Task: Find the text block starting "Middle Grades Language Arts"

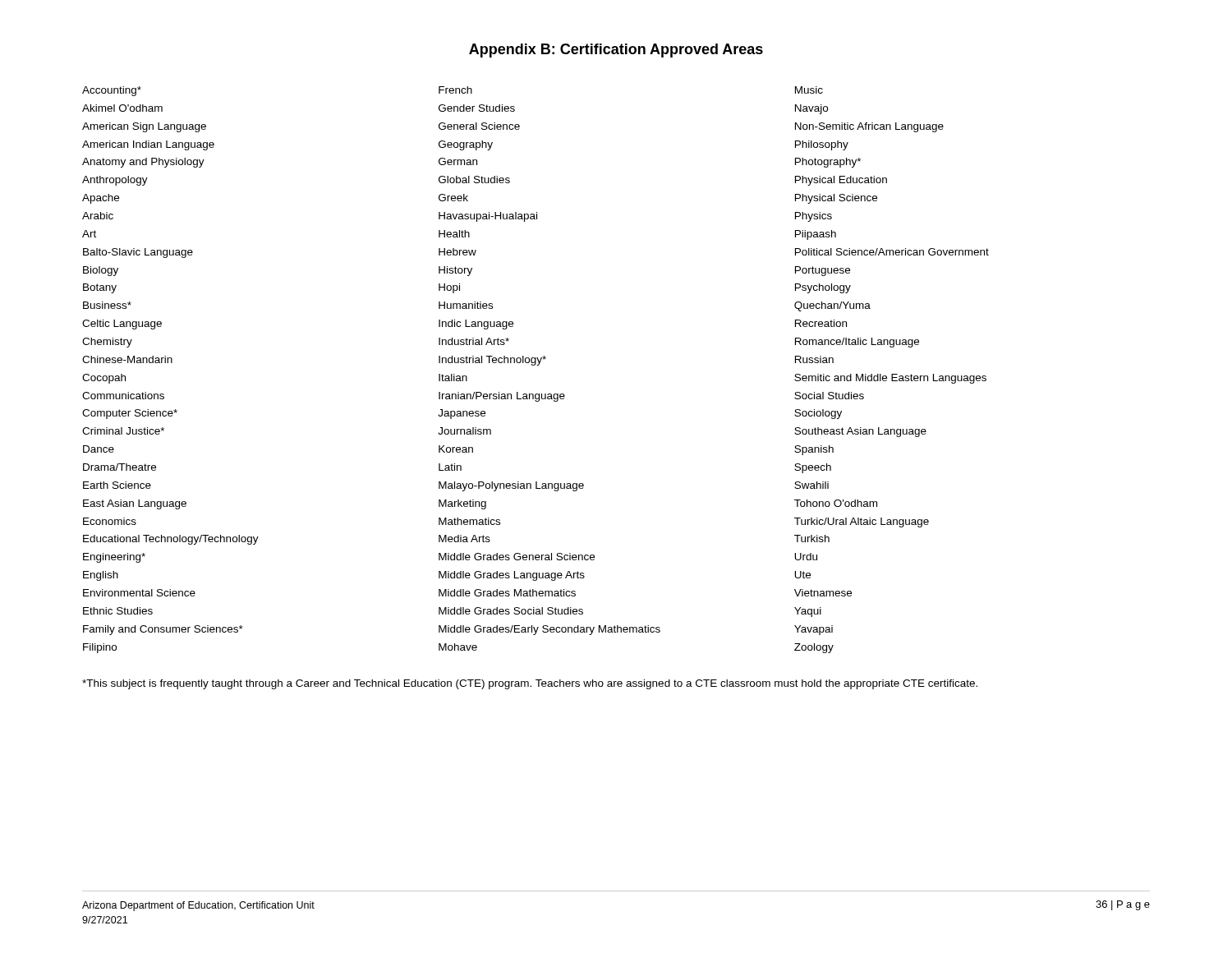Action: (x=511, y=575)
